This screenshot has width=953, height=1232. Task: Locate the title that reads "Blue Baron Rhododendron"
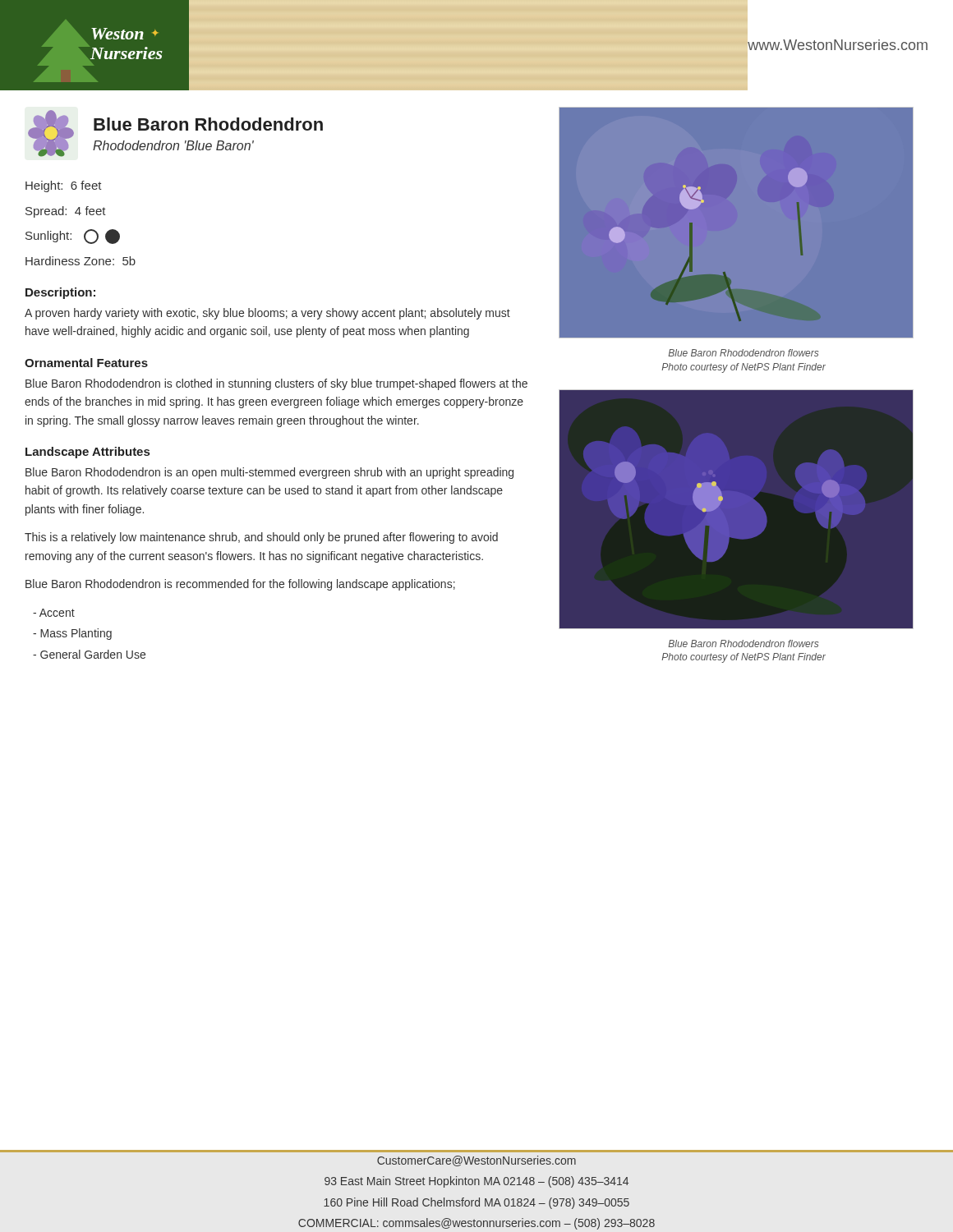(x=208, y=124)
